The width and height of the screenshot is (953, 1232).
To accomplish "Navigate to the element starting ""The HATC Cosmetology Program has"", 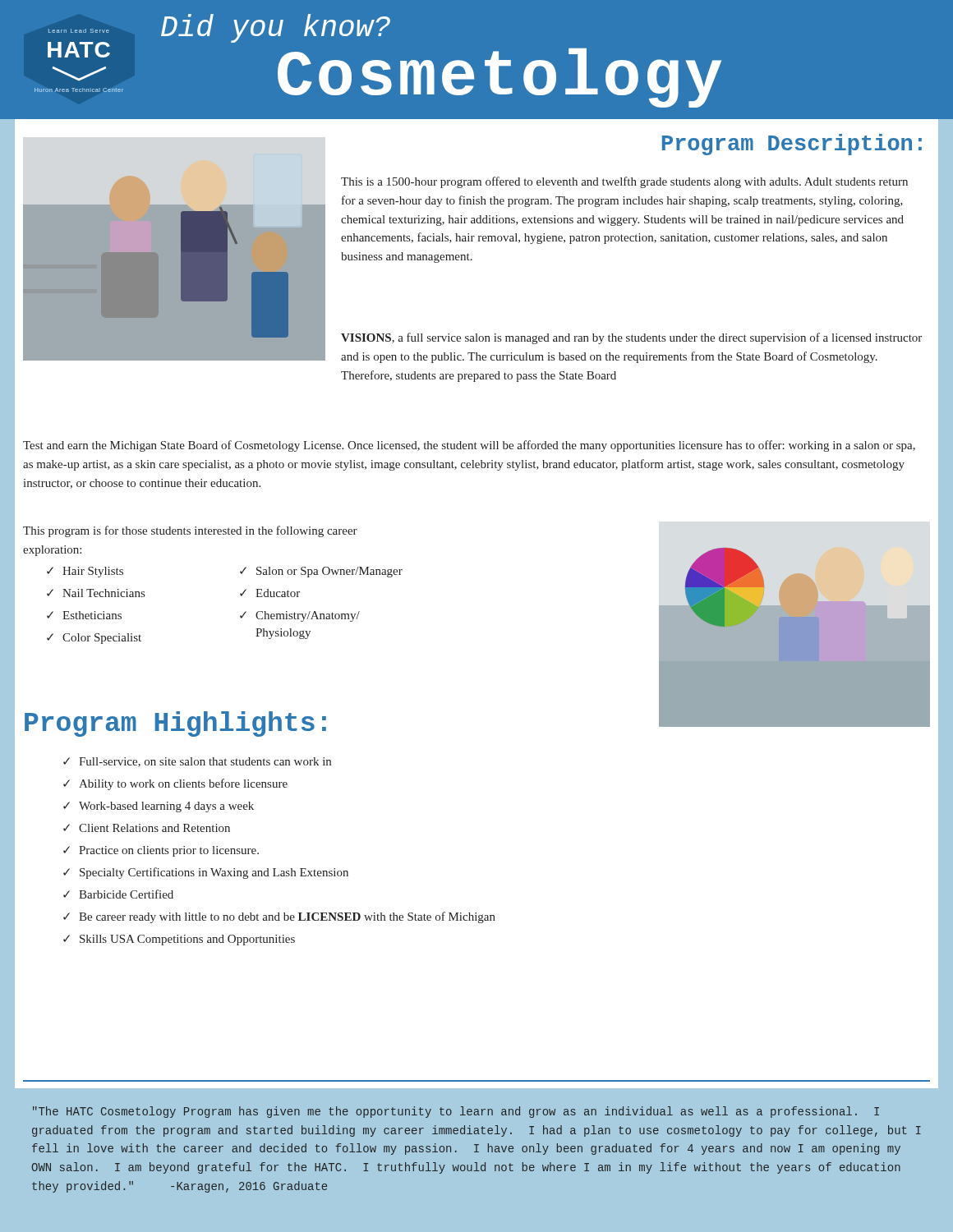I will tap(476, 1149).
